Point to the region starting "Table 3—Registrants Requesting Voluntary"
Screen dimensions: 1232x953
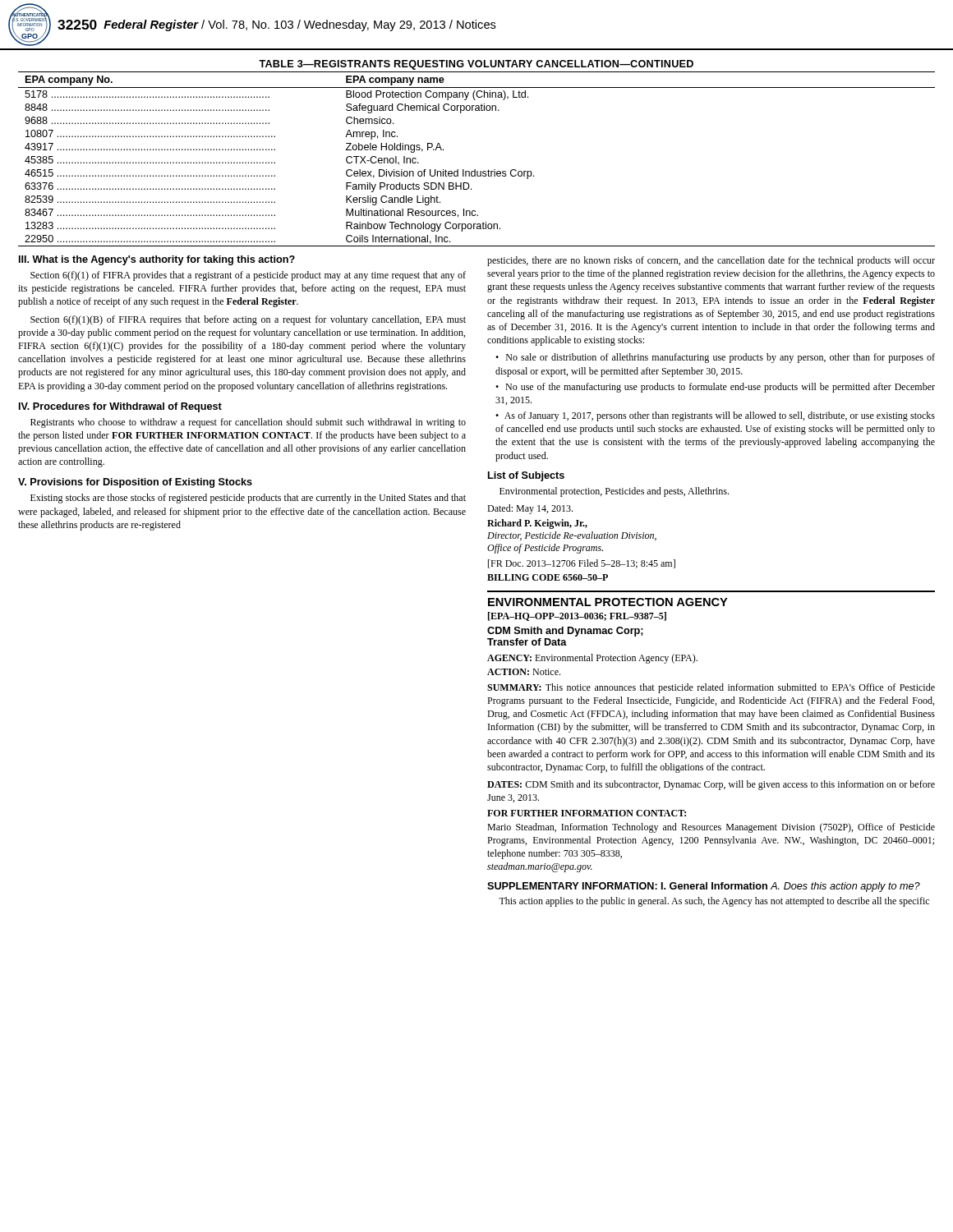tap(476, 64)
